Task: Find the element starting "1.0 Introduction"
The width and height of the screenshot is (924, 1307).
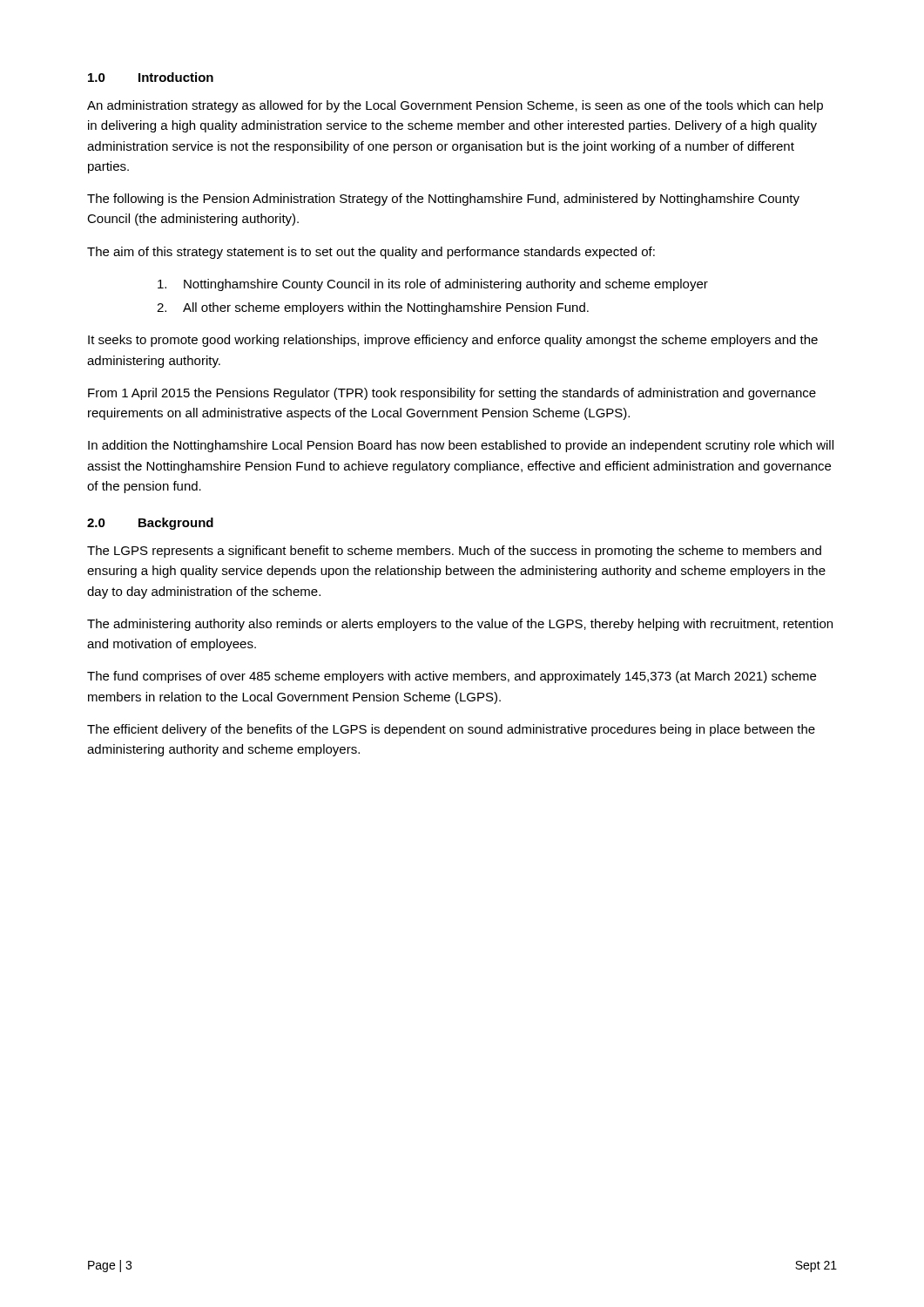Action: [150, 77]
